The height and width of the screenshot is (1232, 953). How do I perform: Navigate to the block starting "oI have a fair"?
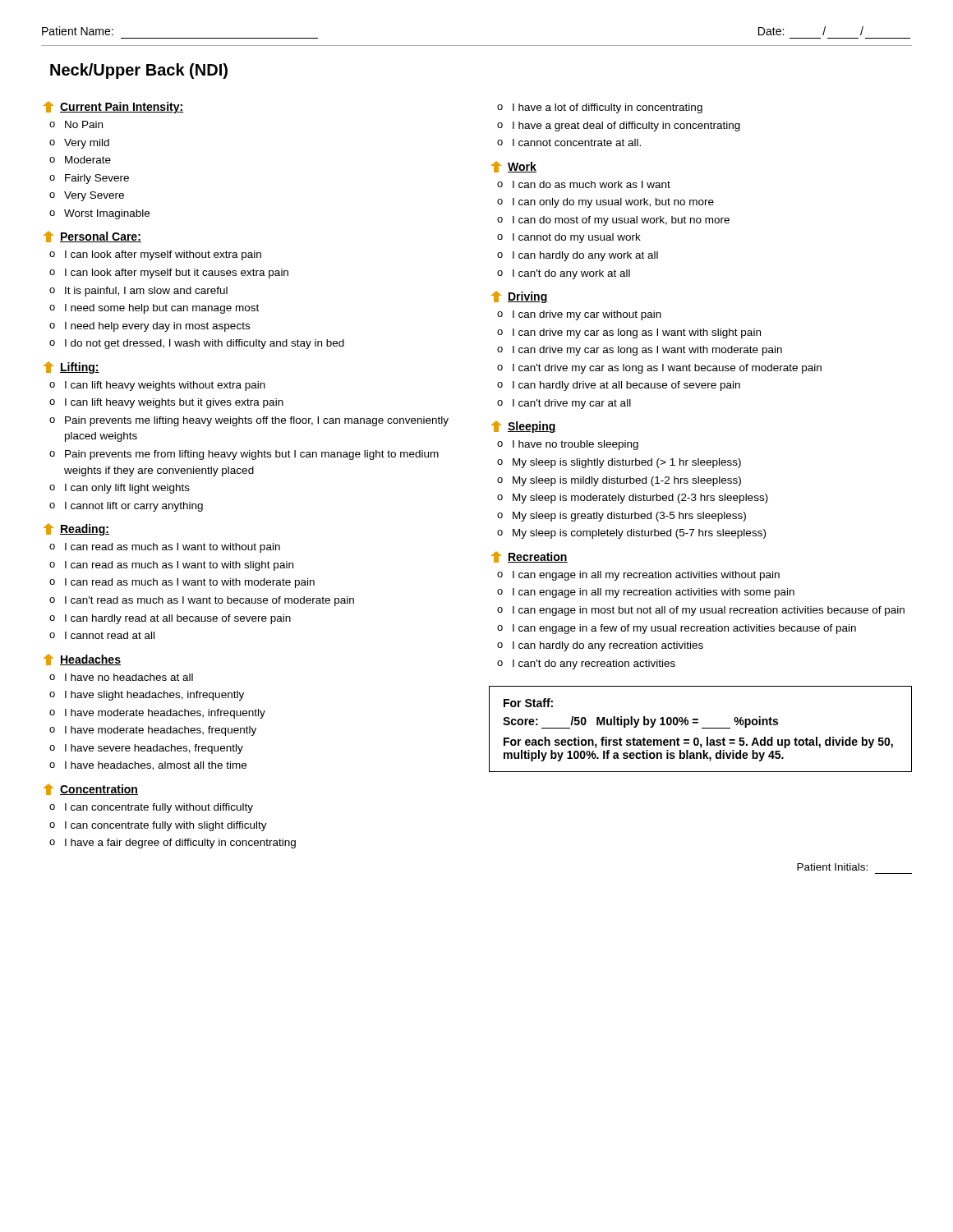tap(173, 843)
